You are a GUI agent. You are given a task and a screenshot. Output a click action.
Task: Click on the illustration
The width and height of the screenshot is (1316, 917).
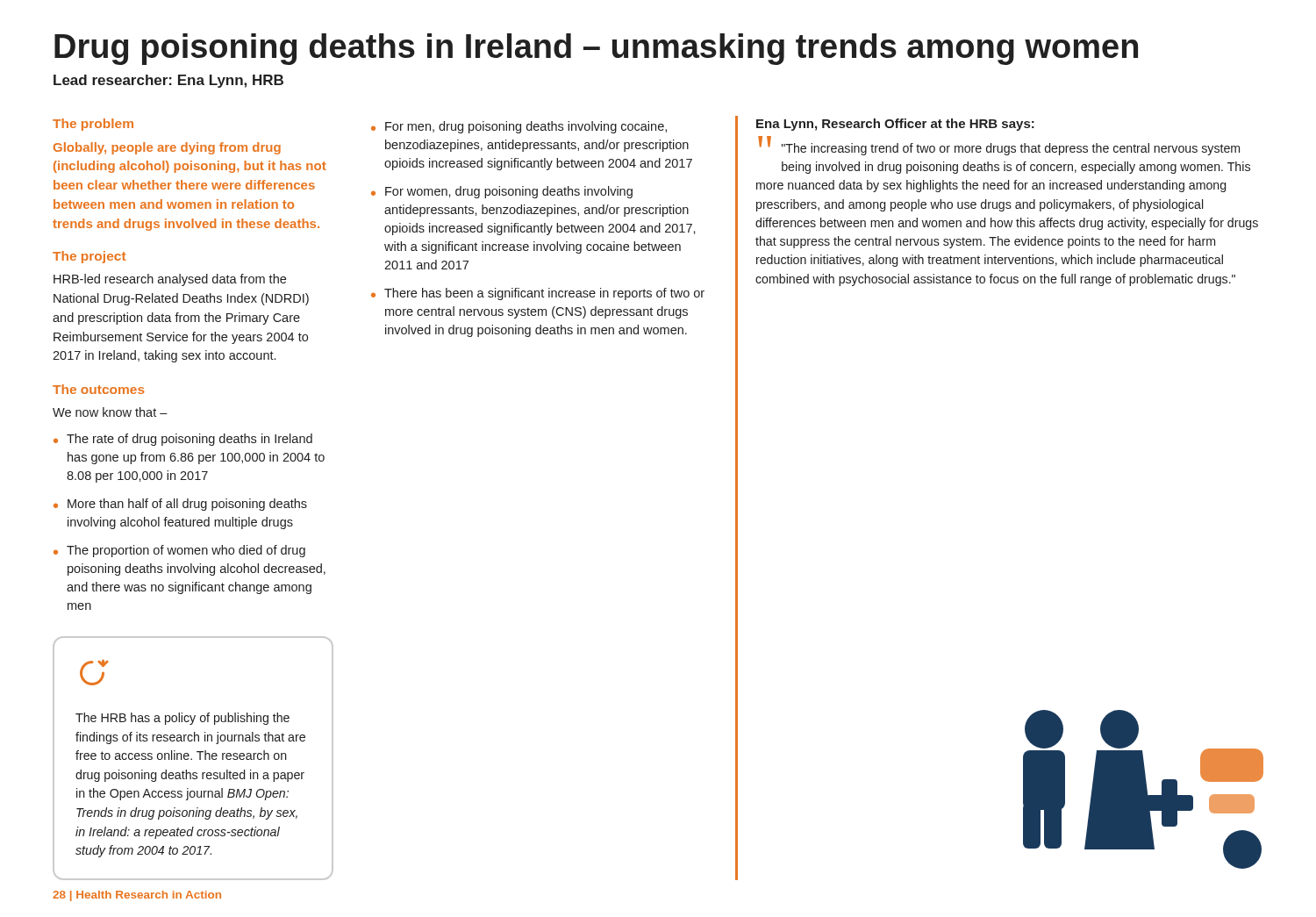coord(1130,792)
